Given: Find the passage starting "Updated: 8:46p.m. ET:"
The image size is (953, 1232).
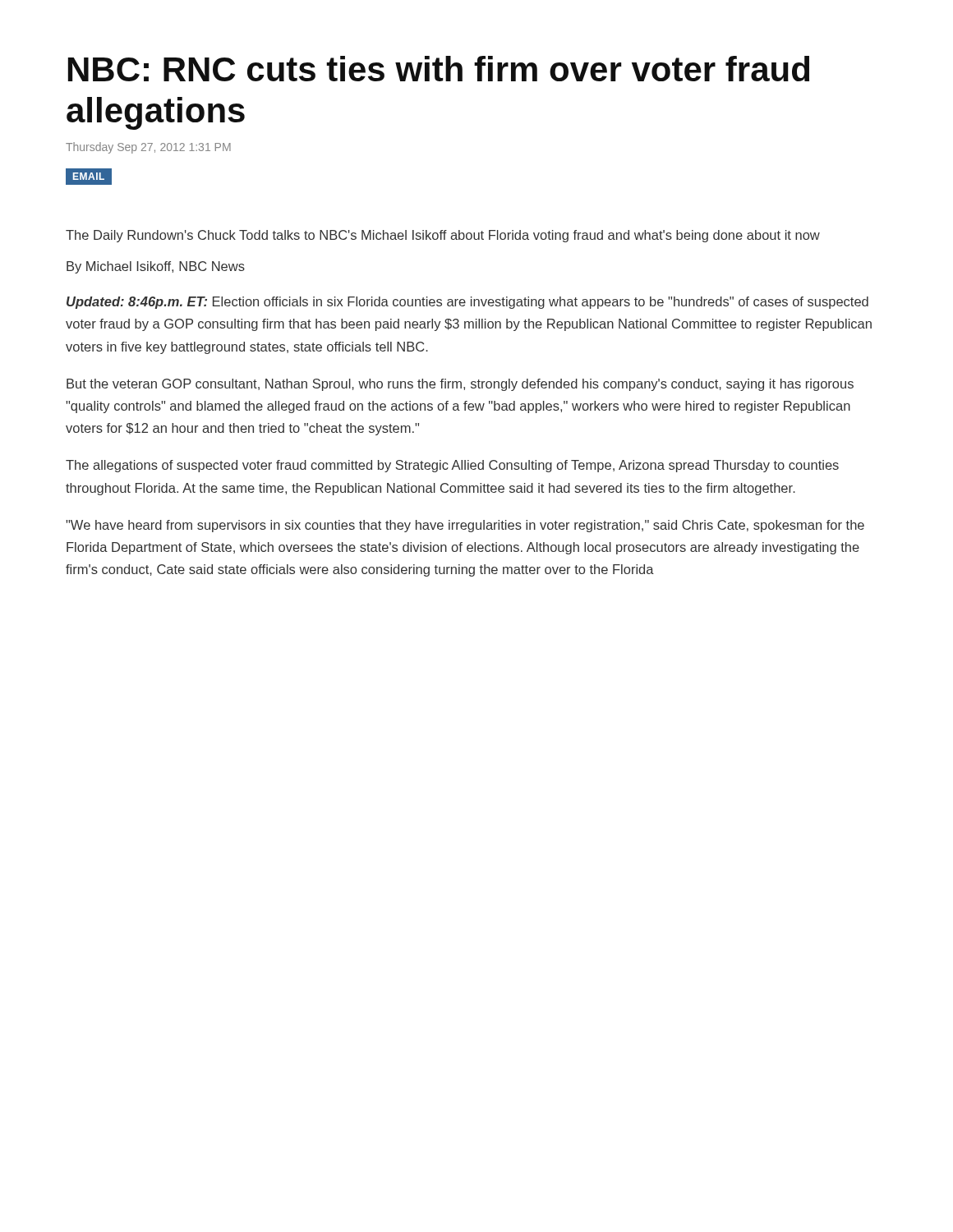Looking at the screenshot, I should (x=476, y=324).
